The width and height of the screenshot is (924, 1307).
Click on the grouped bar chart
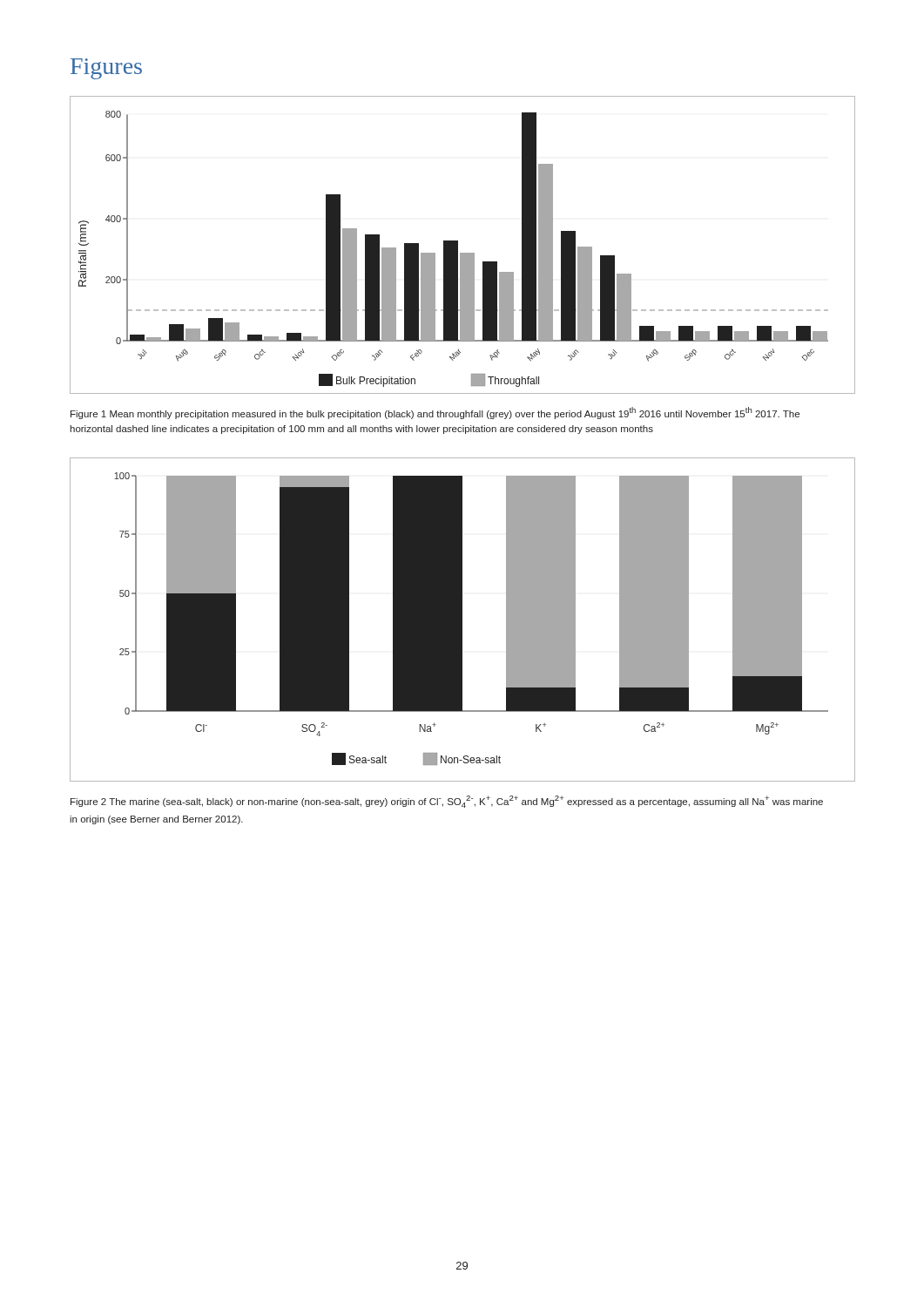coord(462,245)
